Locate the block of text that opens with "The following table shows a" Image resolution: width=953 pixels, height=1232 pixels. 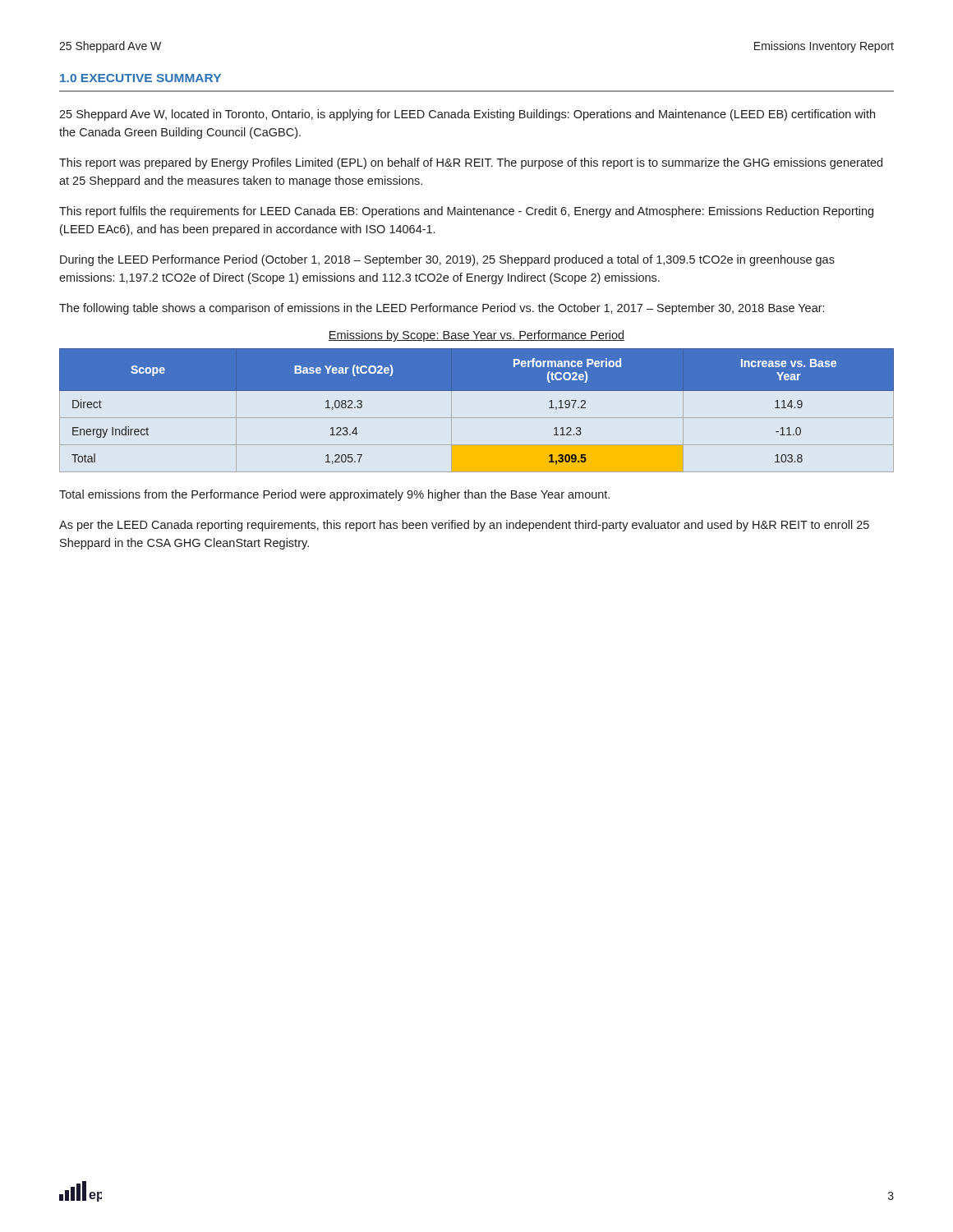point(442,308)
